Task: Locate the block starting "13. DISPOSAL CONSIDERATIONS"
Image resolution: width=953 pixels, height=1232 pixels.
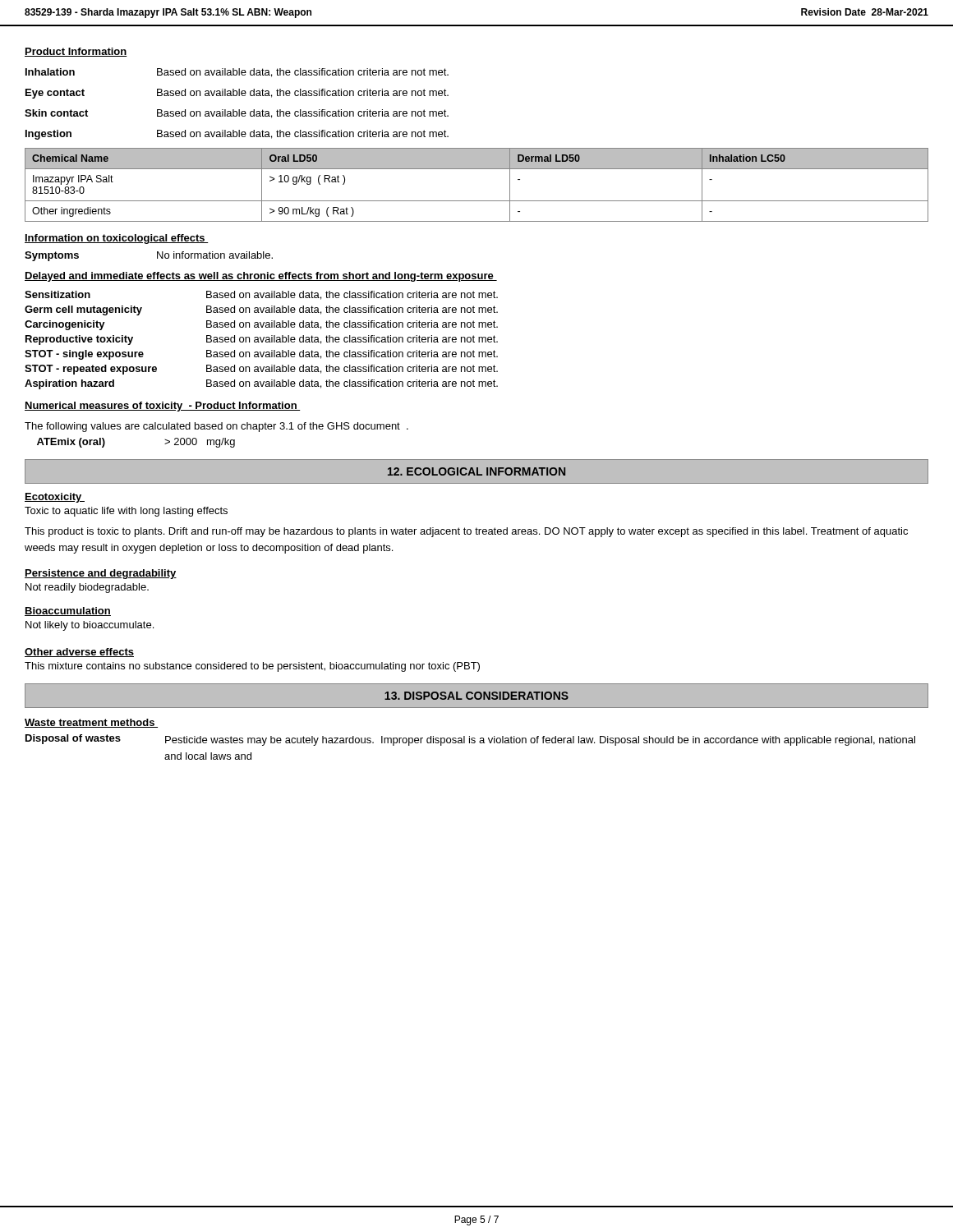Action: 476,696
